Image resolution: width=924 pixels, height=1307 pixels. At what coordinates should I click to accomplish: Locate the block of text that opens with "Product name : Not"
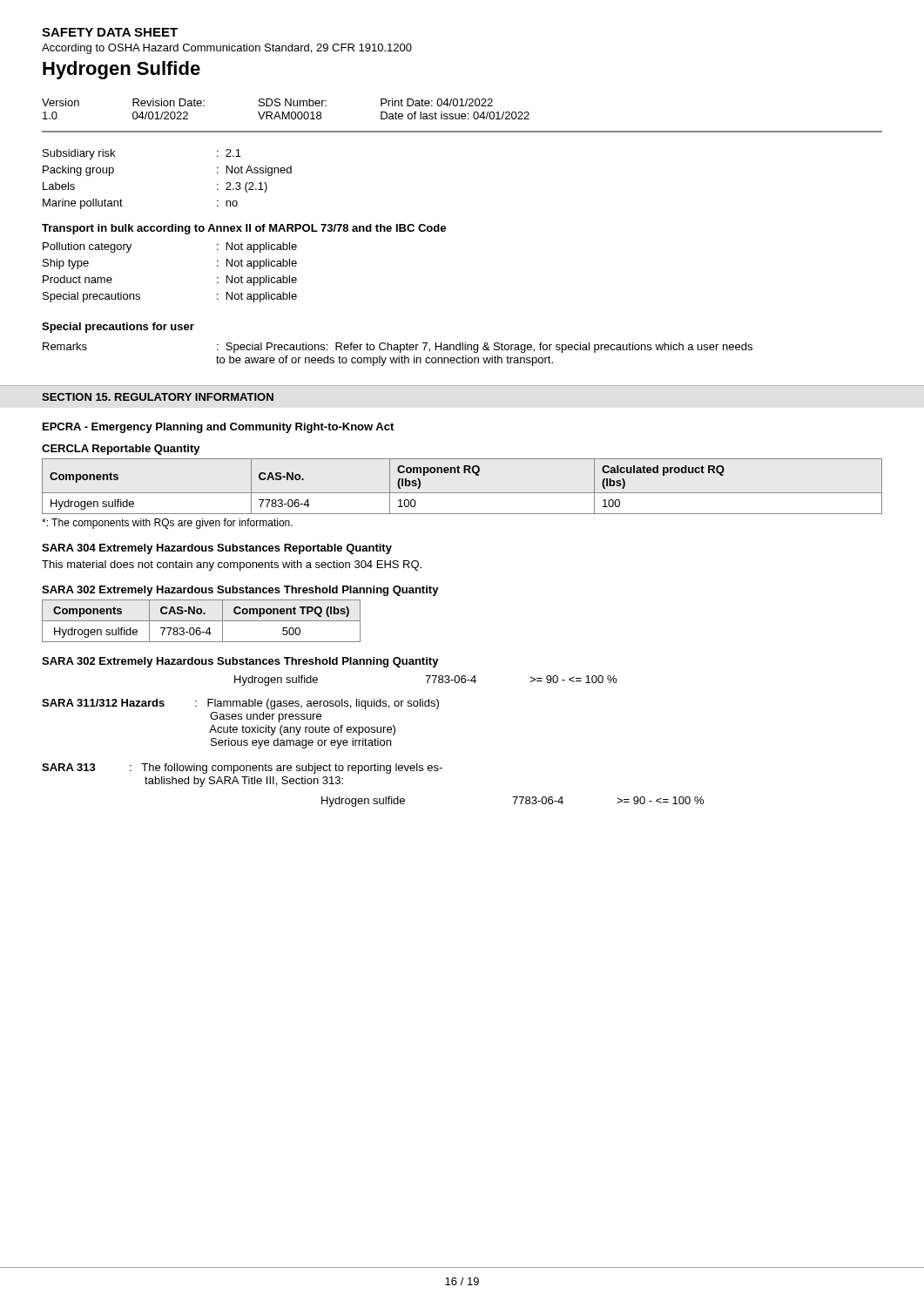[77, 281]
